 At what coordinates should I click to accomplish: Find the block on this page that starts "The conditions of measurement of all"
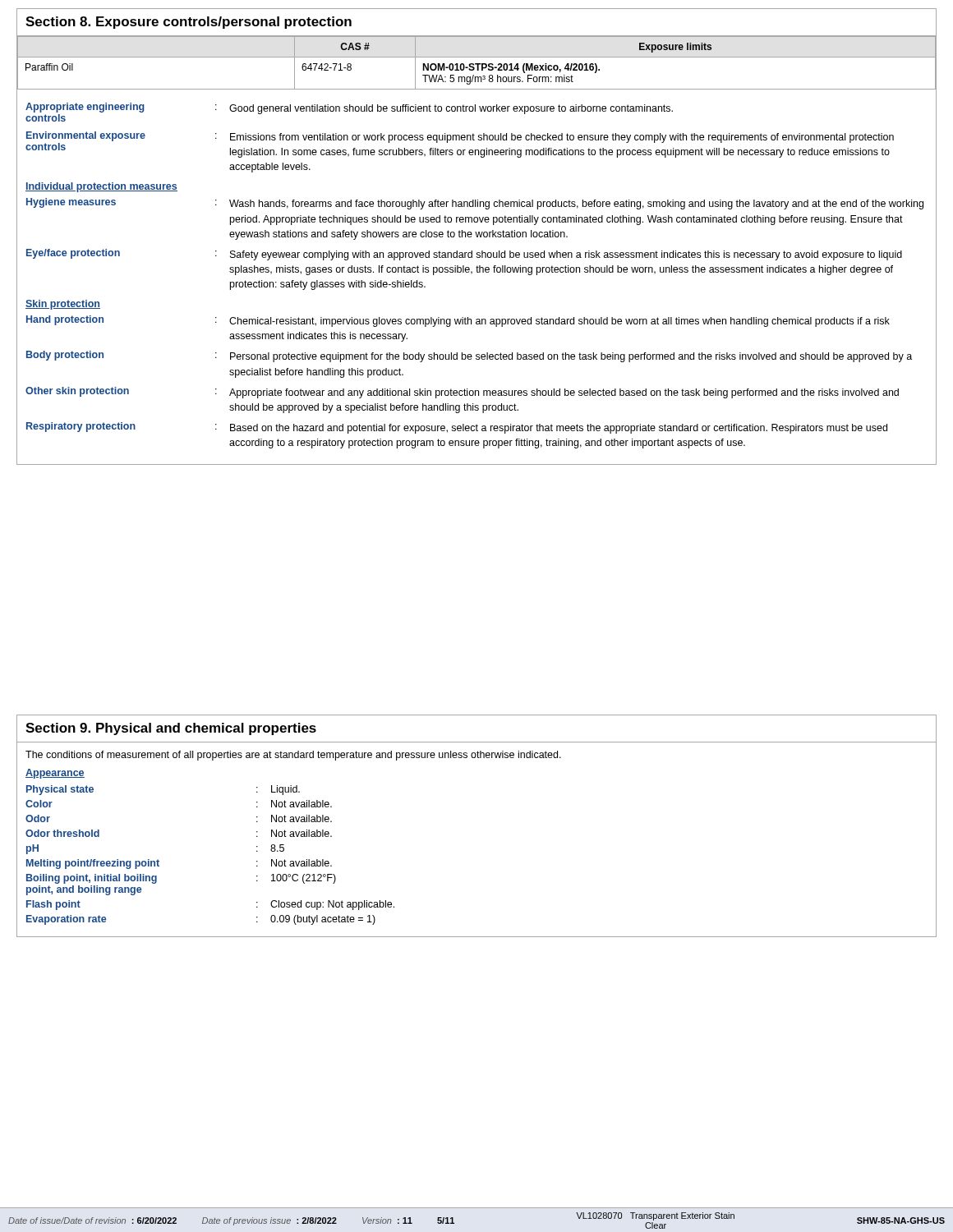(x=293, y=755)
